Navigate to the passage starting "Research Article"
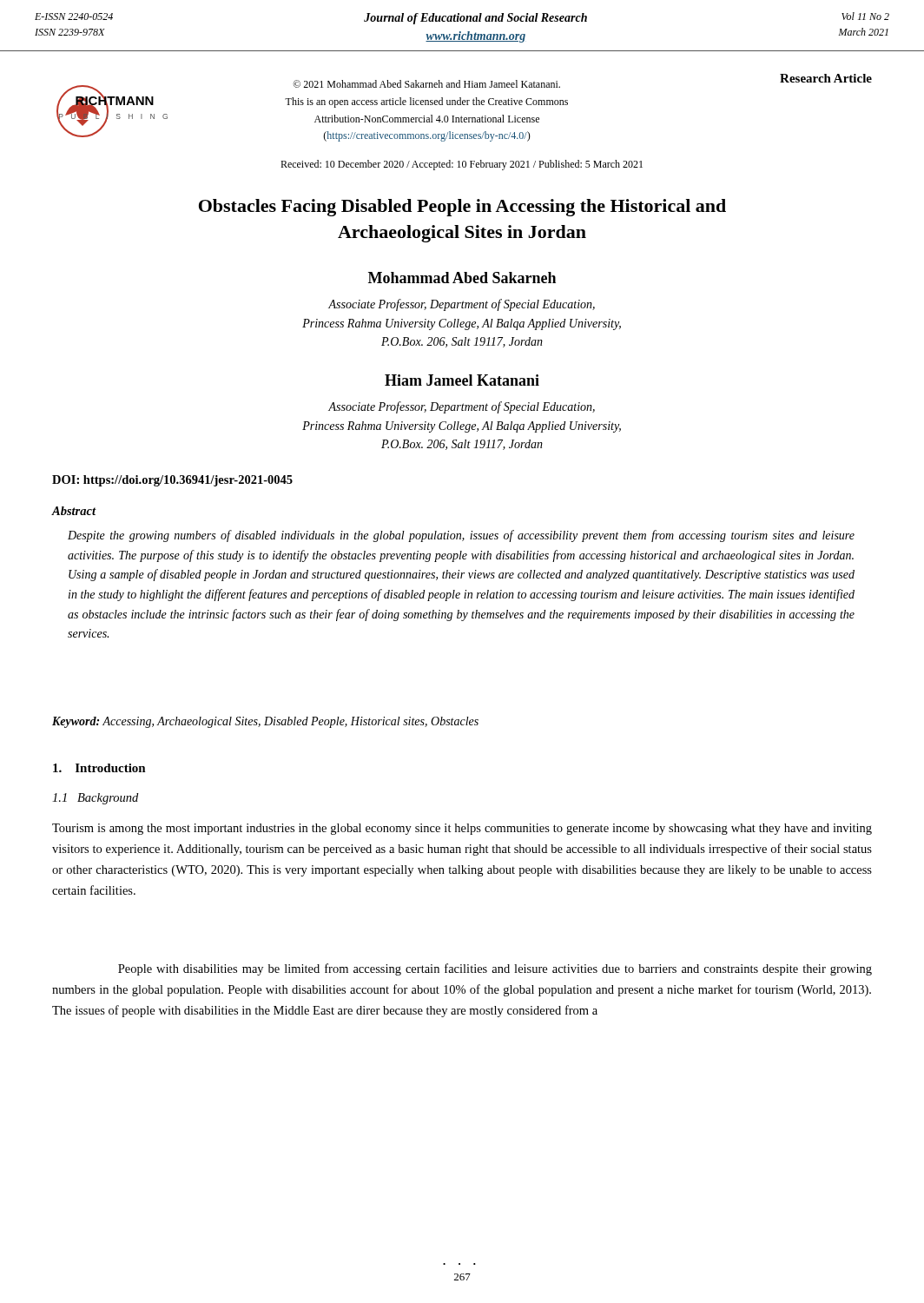Screen dimensions: 1303x924 tap(826, 78)
